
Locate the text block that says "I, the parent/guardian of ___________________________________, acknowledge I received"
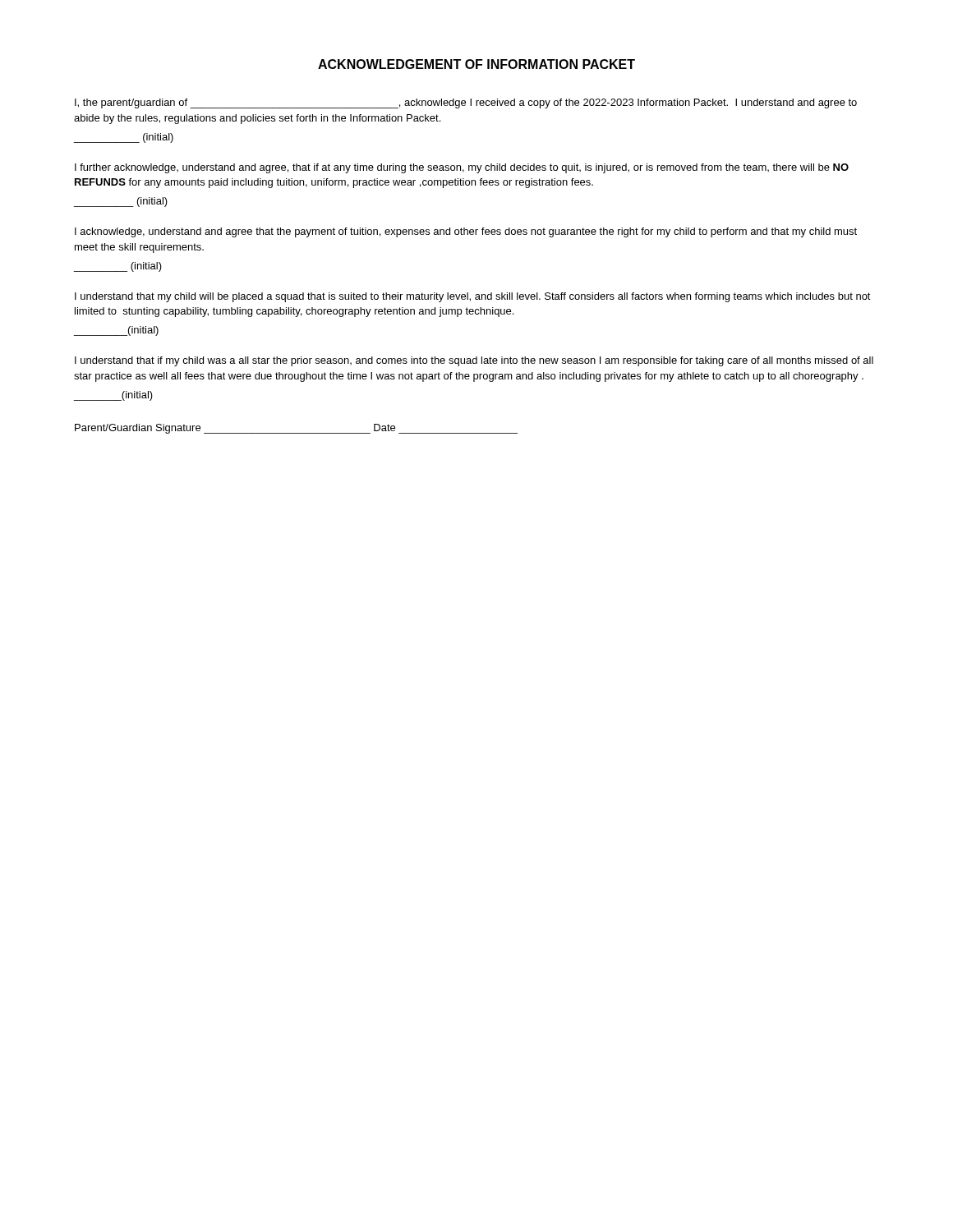[x=466, y=103]
